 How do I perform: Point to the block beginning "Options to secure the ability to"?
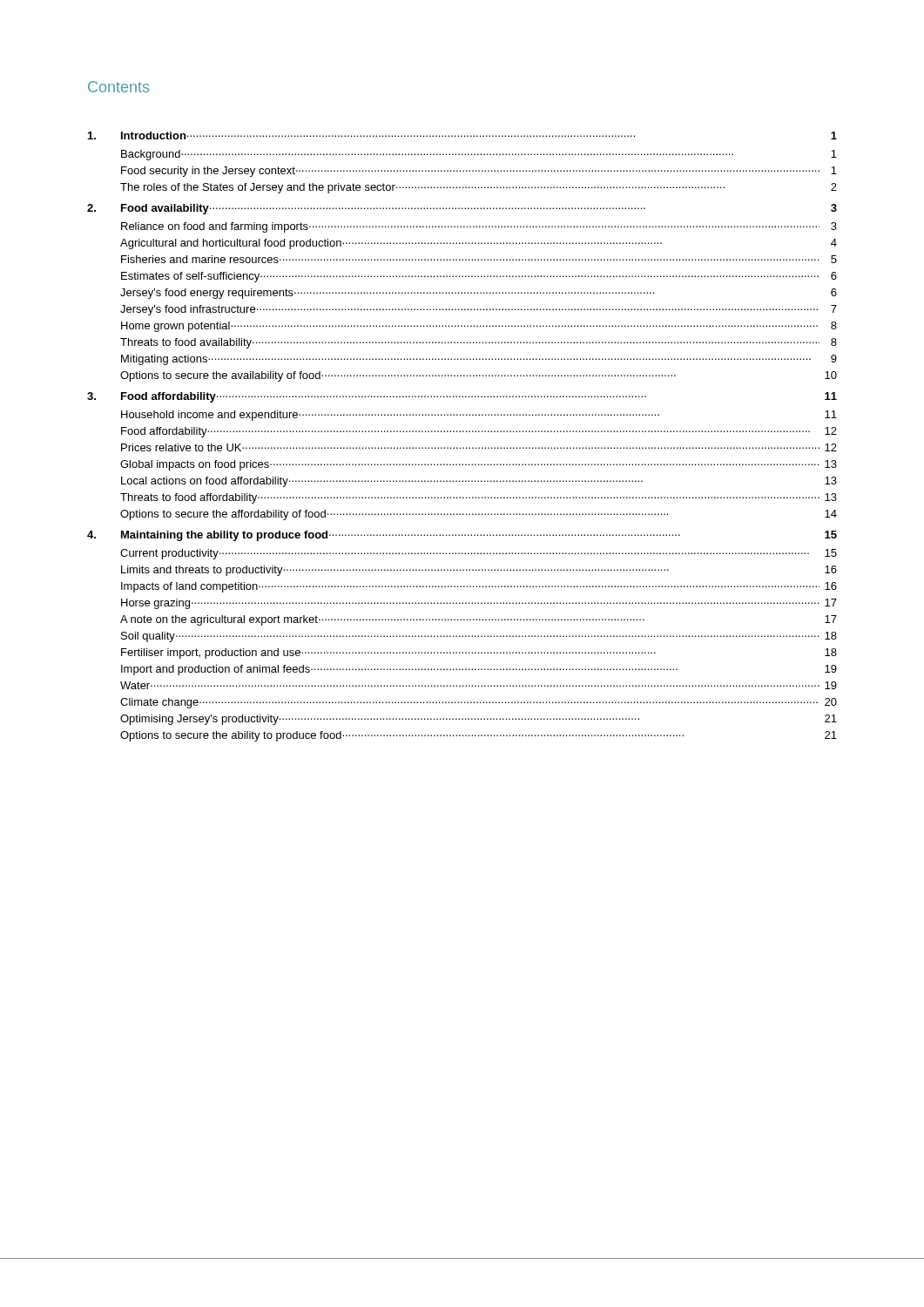pyautogui.click(x=479, y=734)
